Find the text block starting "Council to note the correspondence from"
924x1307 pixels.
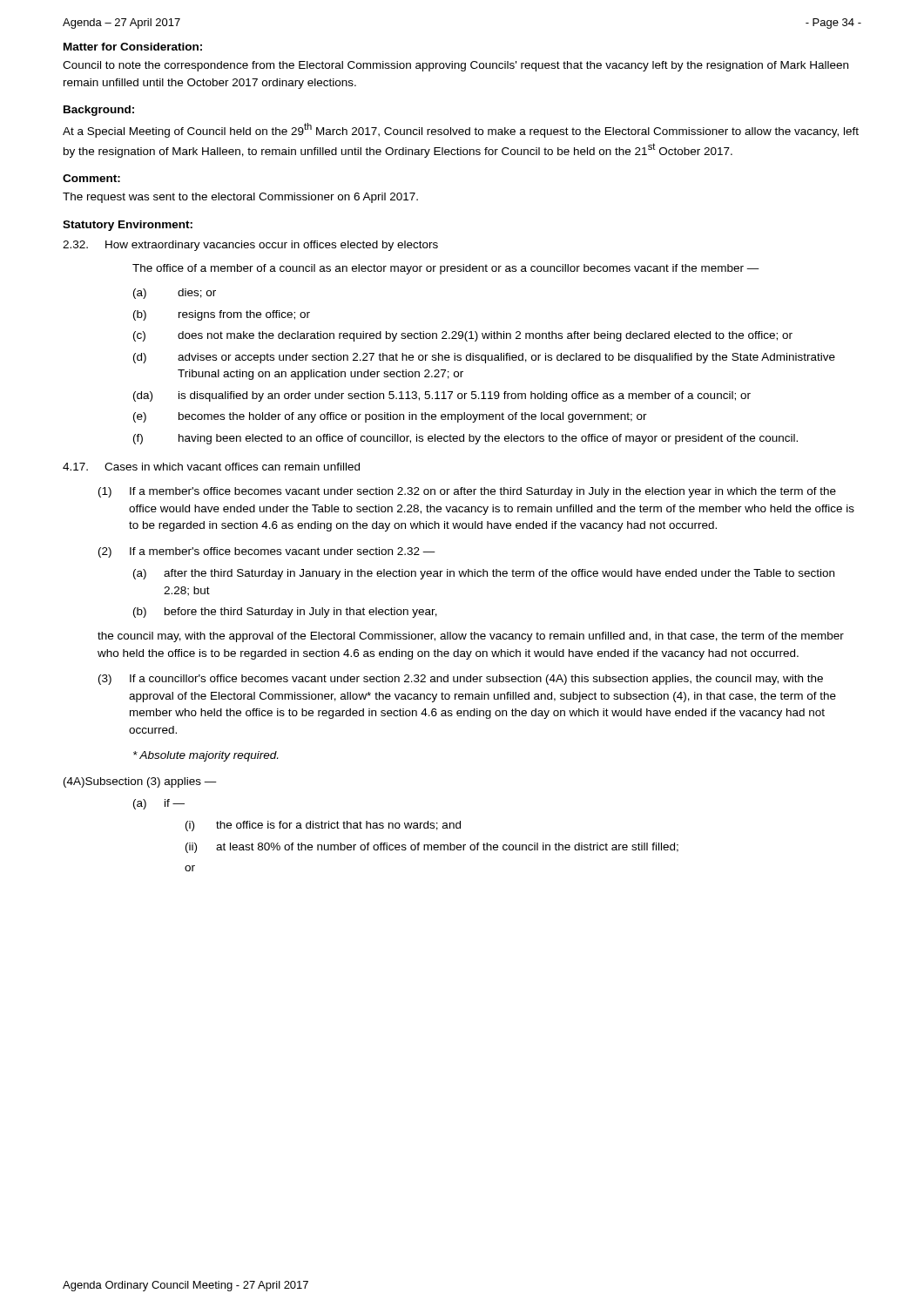coord(462,74)
